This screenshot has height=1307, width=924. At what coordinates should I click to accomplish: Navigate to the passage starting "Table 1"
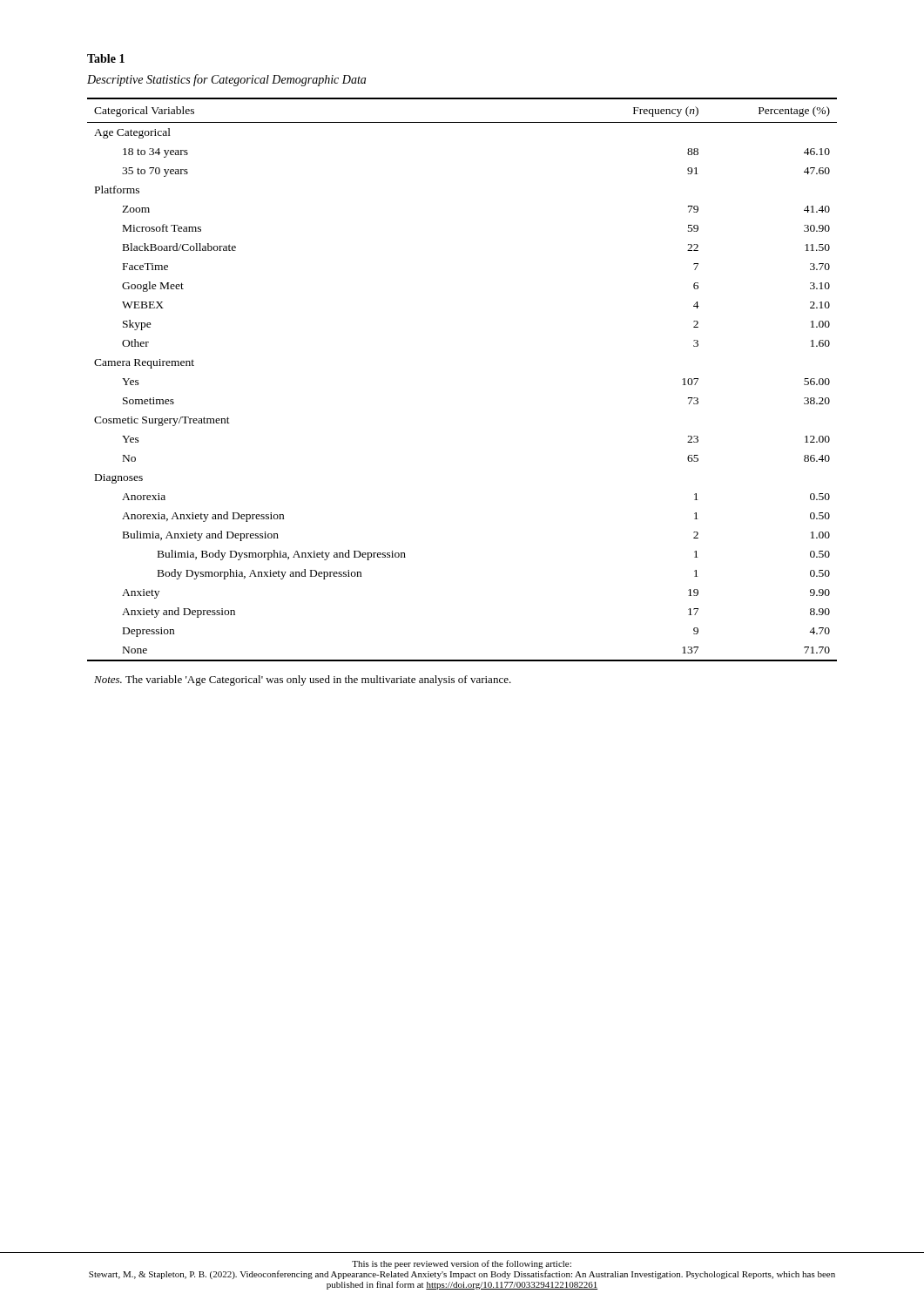point(106,59)
